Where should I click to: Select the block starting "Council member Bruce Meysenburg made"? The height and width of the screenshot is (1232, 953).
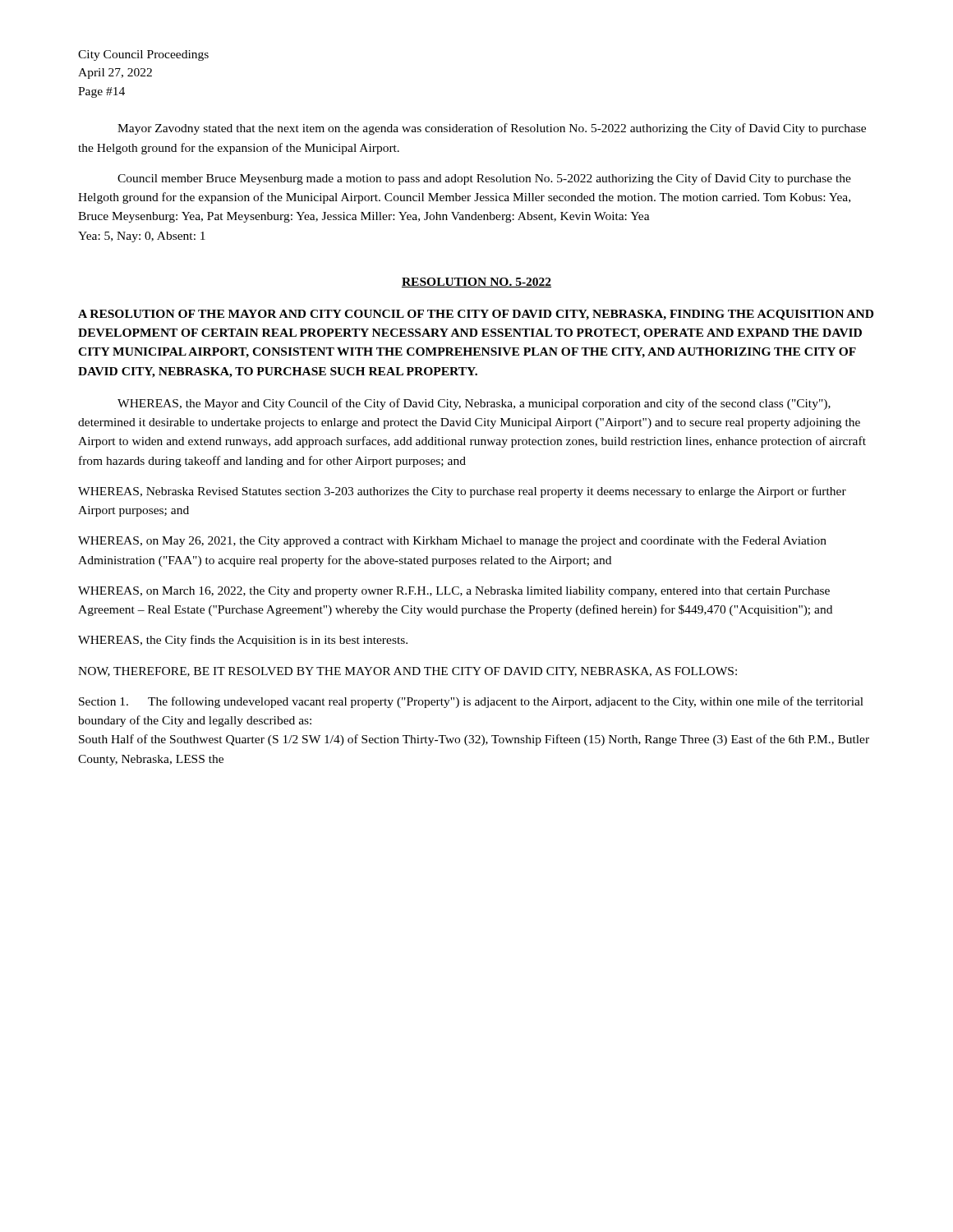465,206
